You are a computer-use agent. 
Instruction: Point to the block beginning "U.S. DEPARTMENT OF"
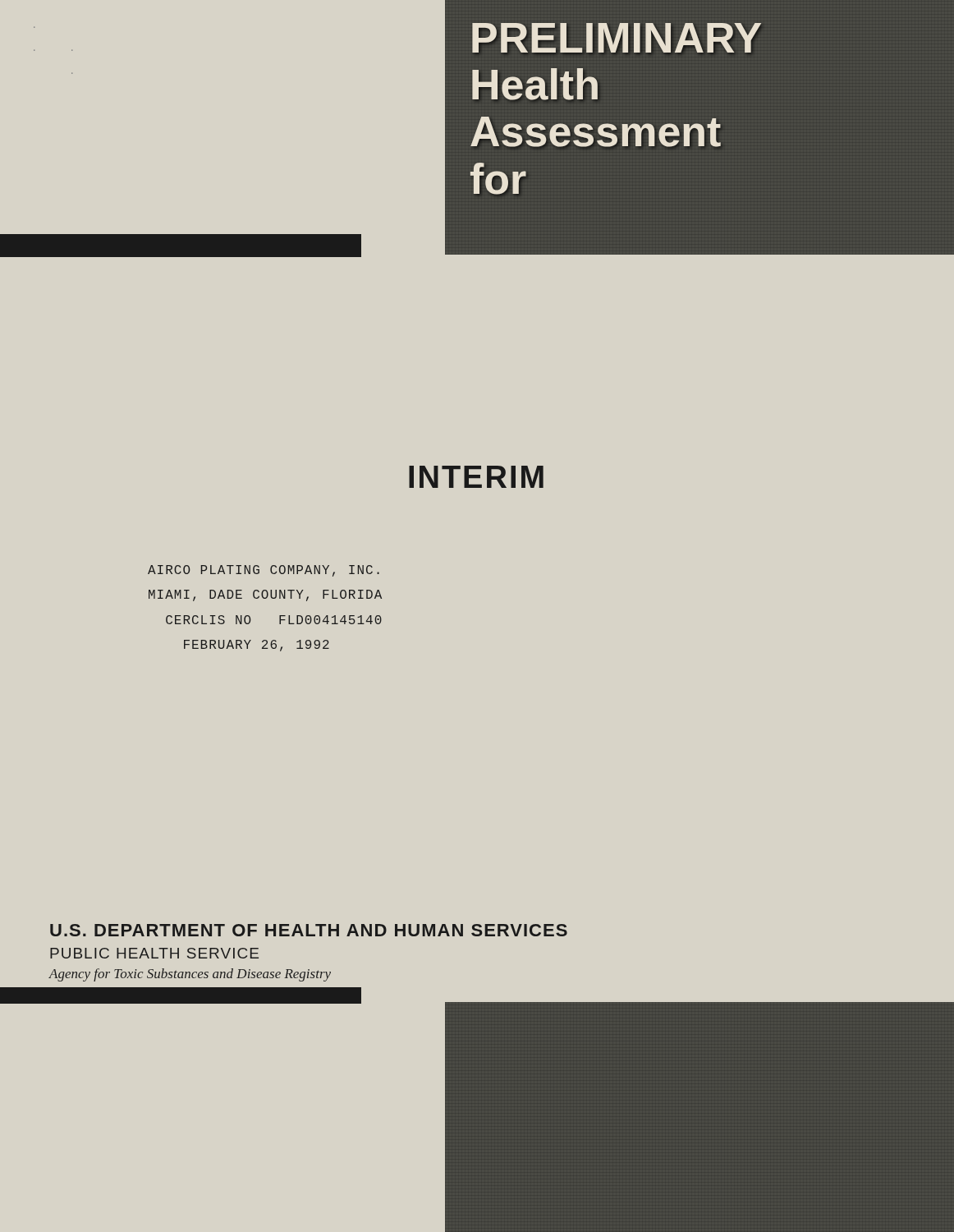click(x=309, y=930)
